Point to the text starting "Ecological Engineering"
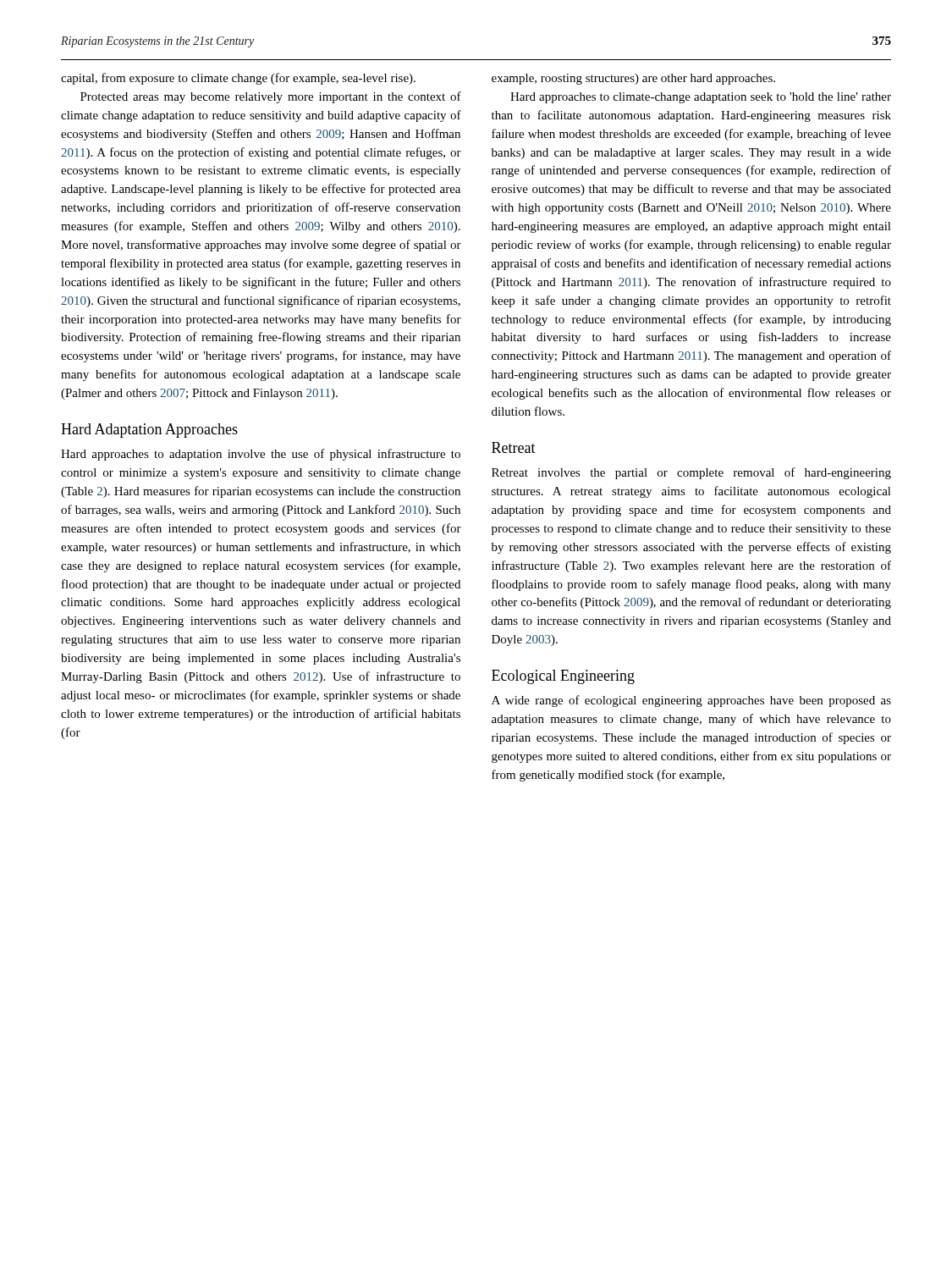This screenshot has height=1270, width=952. coord(563,677)
